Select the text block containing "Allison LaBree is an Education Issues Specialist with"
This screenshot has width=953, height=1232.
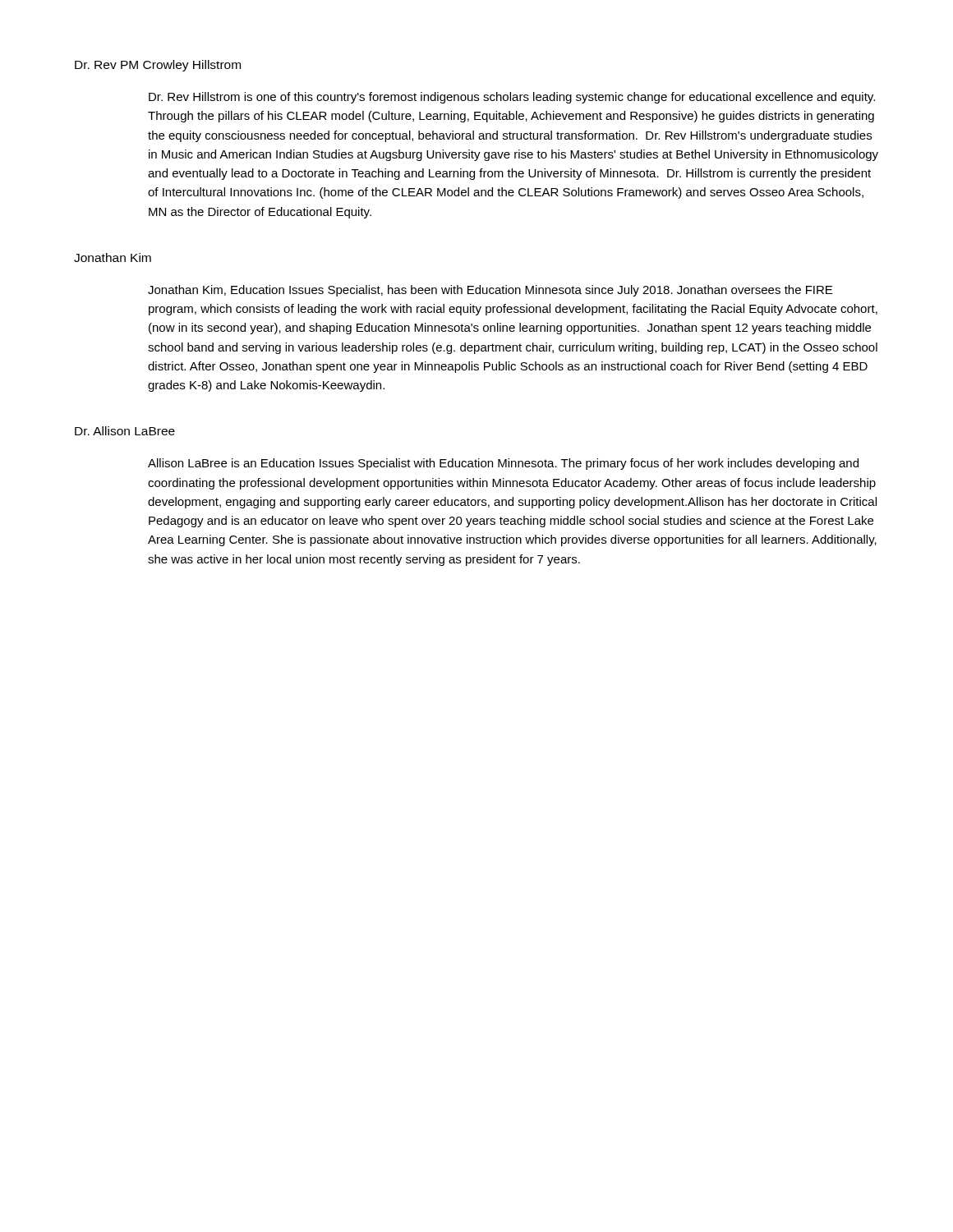pyautogui.click(x=513, y=511)
